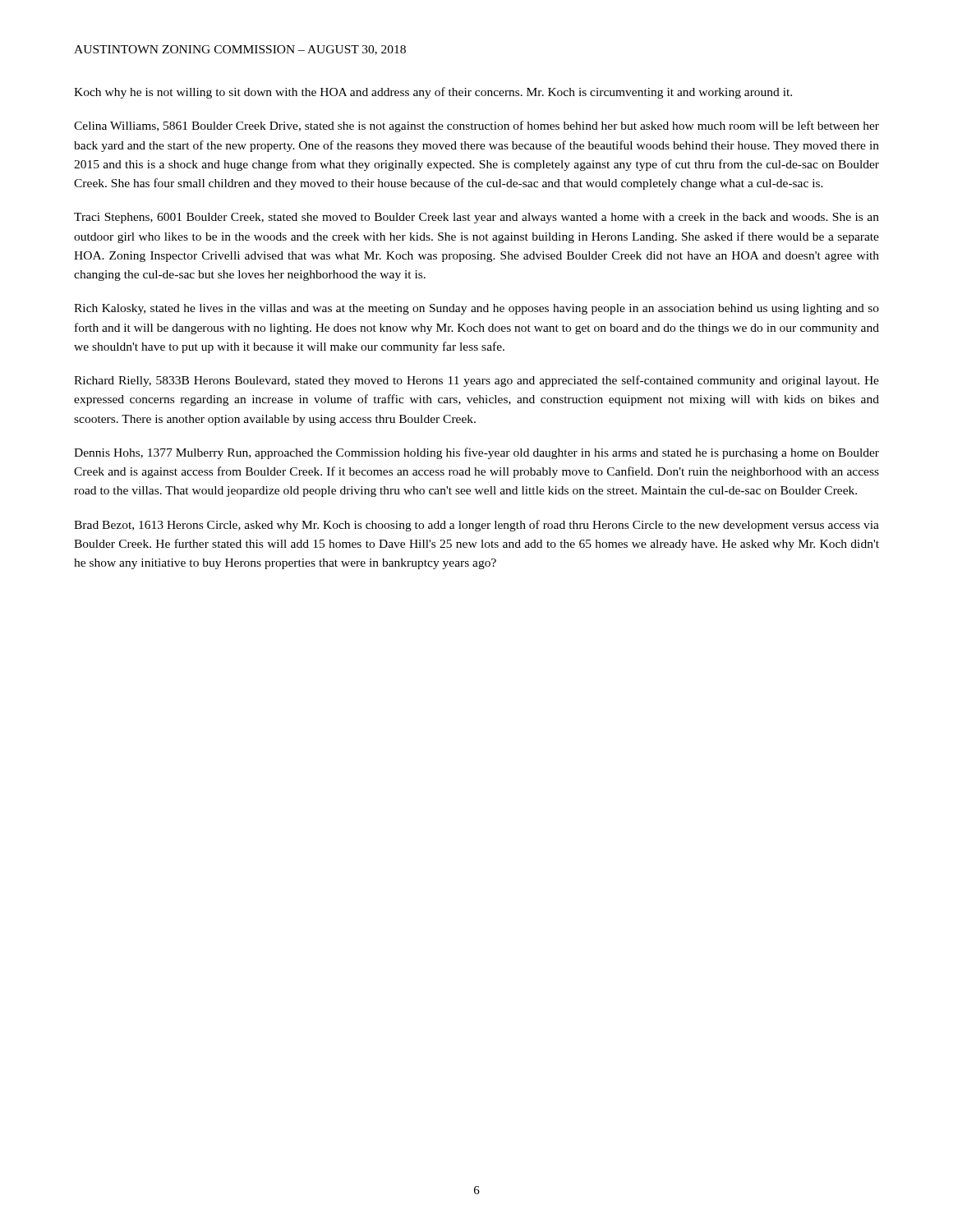Find the text block starting "Richard Rielly, 5833B Herons Boulevard, stated they moved"
953x1232 pixels.
click(x=476, y=399)
